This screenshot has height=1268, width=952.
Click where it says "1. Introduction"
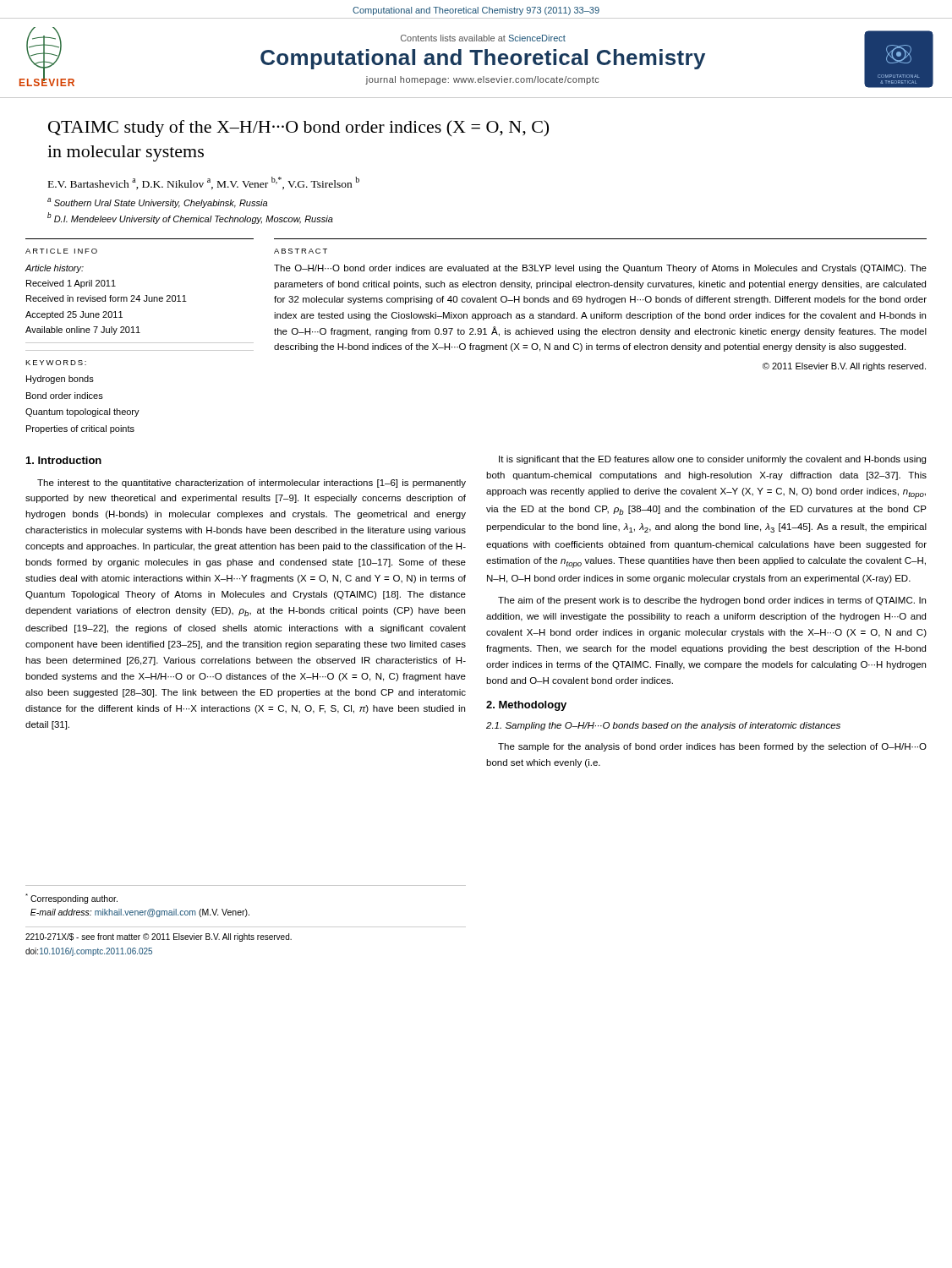coord(63,460)
